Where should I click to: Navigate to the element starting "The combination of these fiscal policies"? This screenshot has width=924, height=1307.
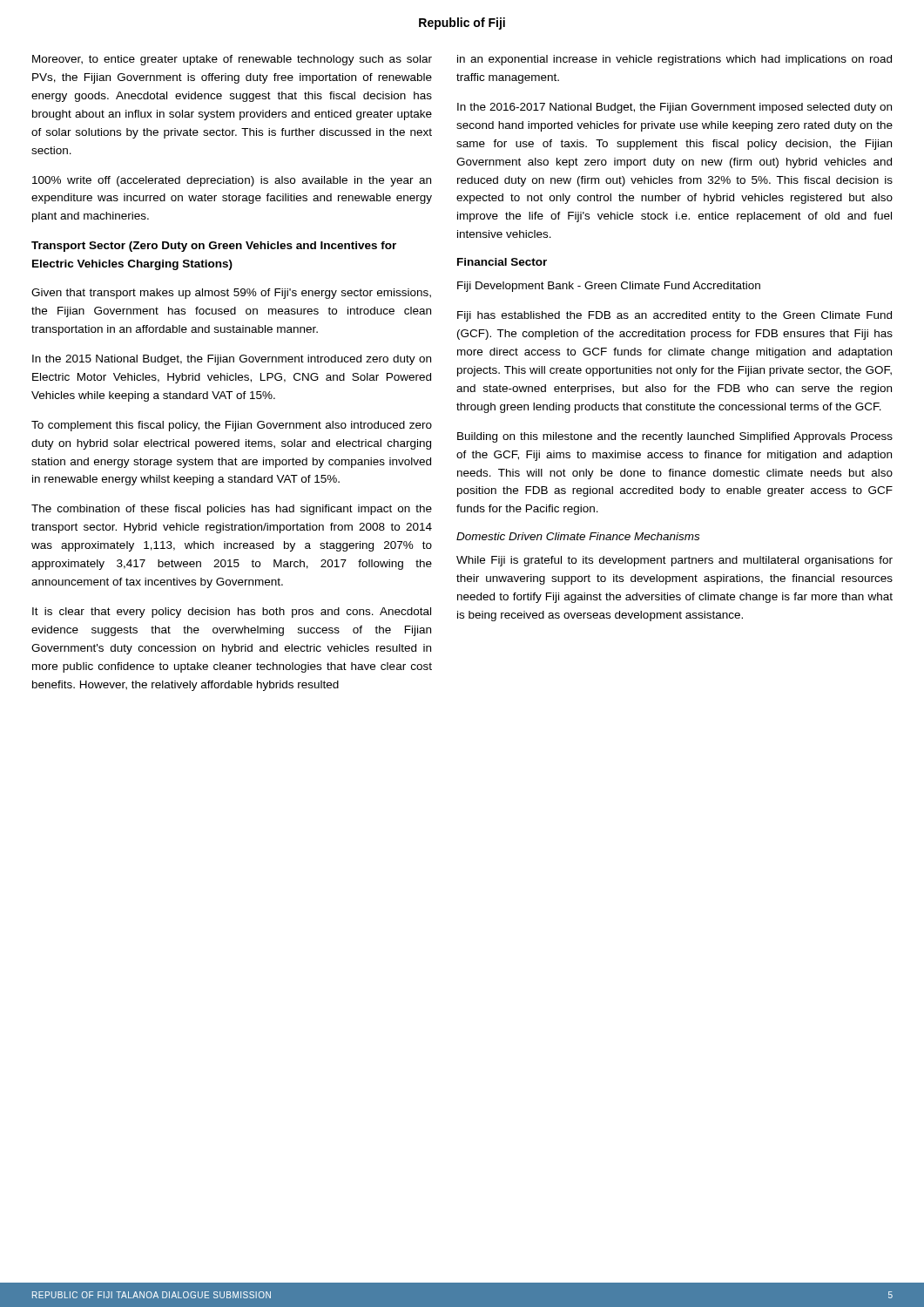click(x=232, y=545)
